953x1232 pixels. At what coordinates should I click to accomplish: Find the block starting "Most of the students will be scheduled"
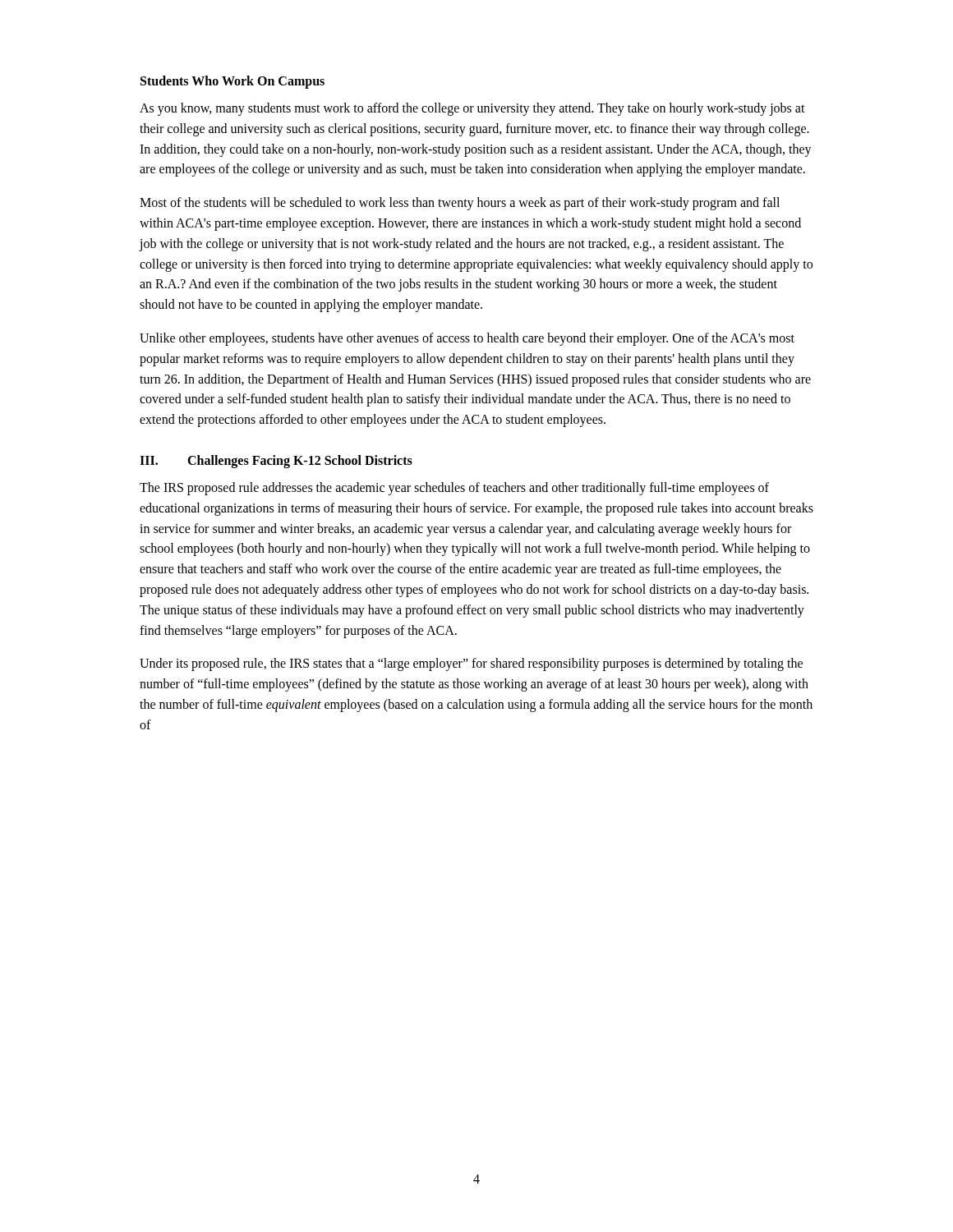click(x=476, y=254)
